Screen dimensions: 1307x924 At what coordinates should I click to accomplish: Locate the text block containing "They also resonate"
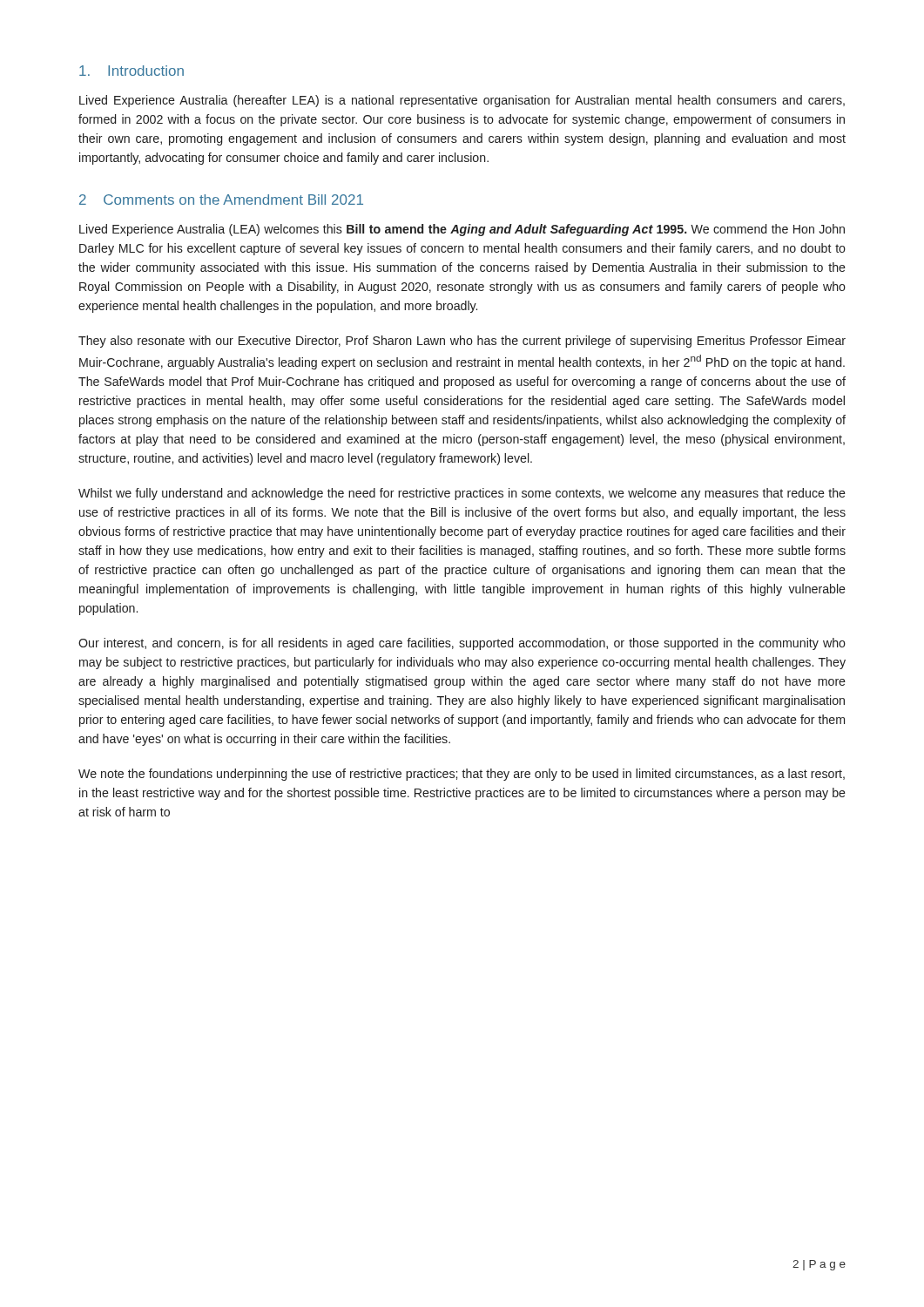pos(462,399)
